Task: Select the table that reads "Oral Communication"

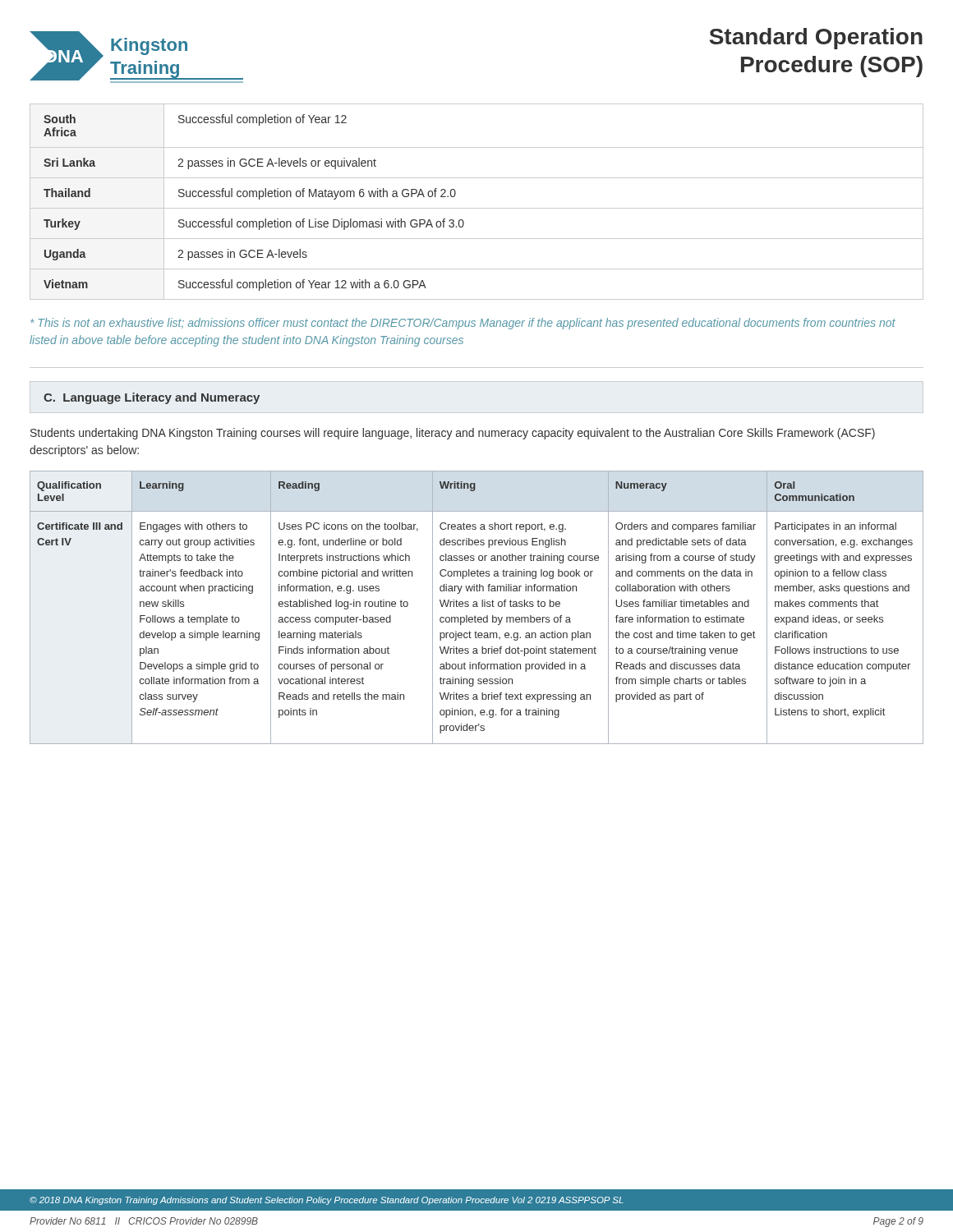Action: pos(476,607)
